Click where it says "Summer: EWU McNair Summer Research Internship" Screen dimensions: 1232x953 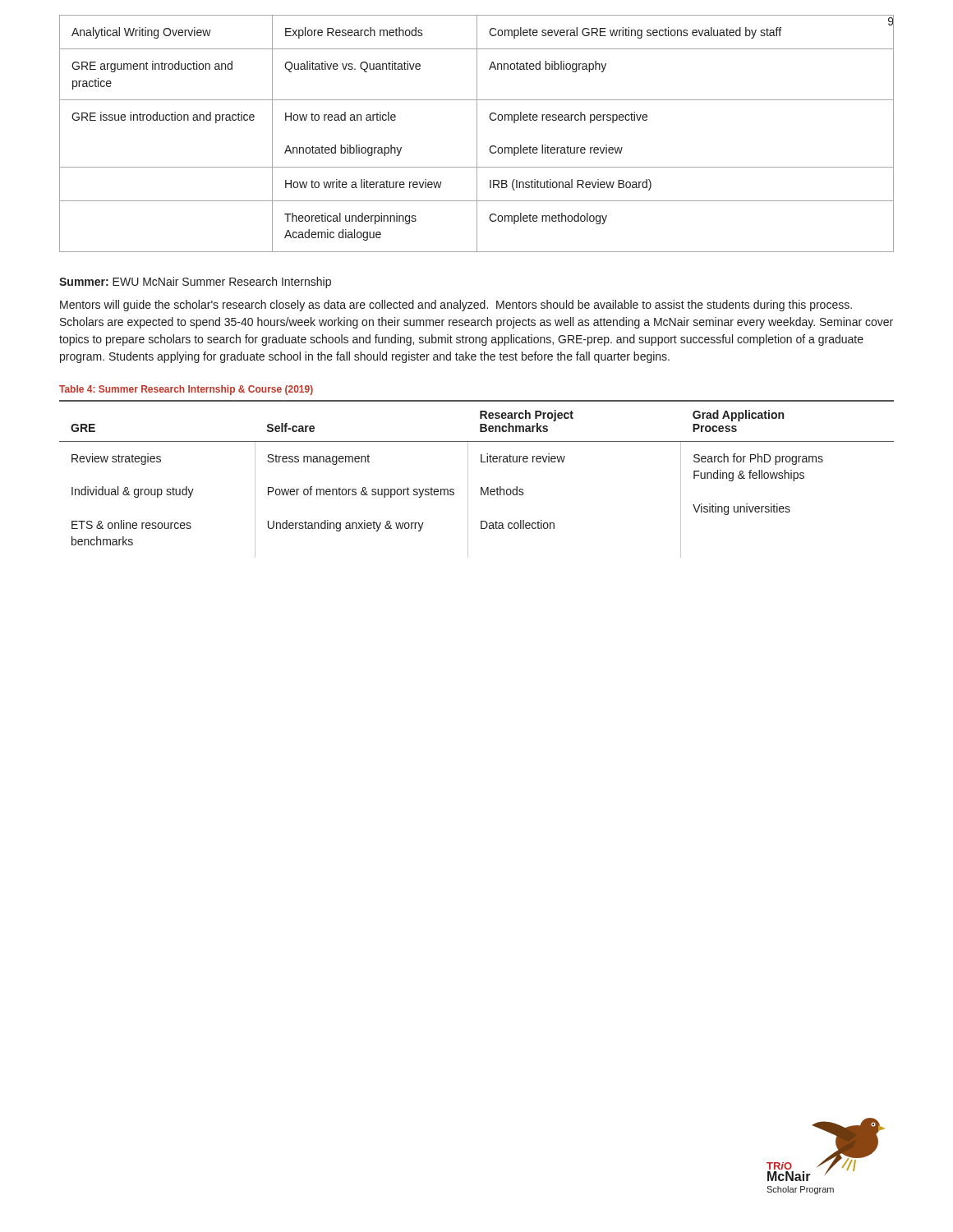click(x=195, y=281)
